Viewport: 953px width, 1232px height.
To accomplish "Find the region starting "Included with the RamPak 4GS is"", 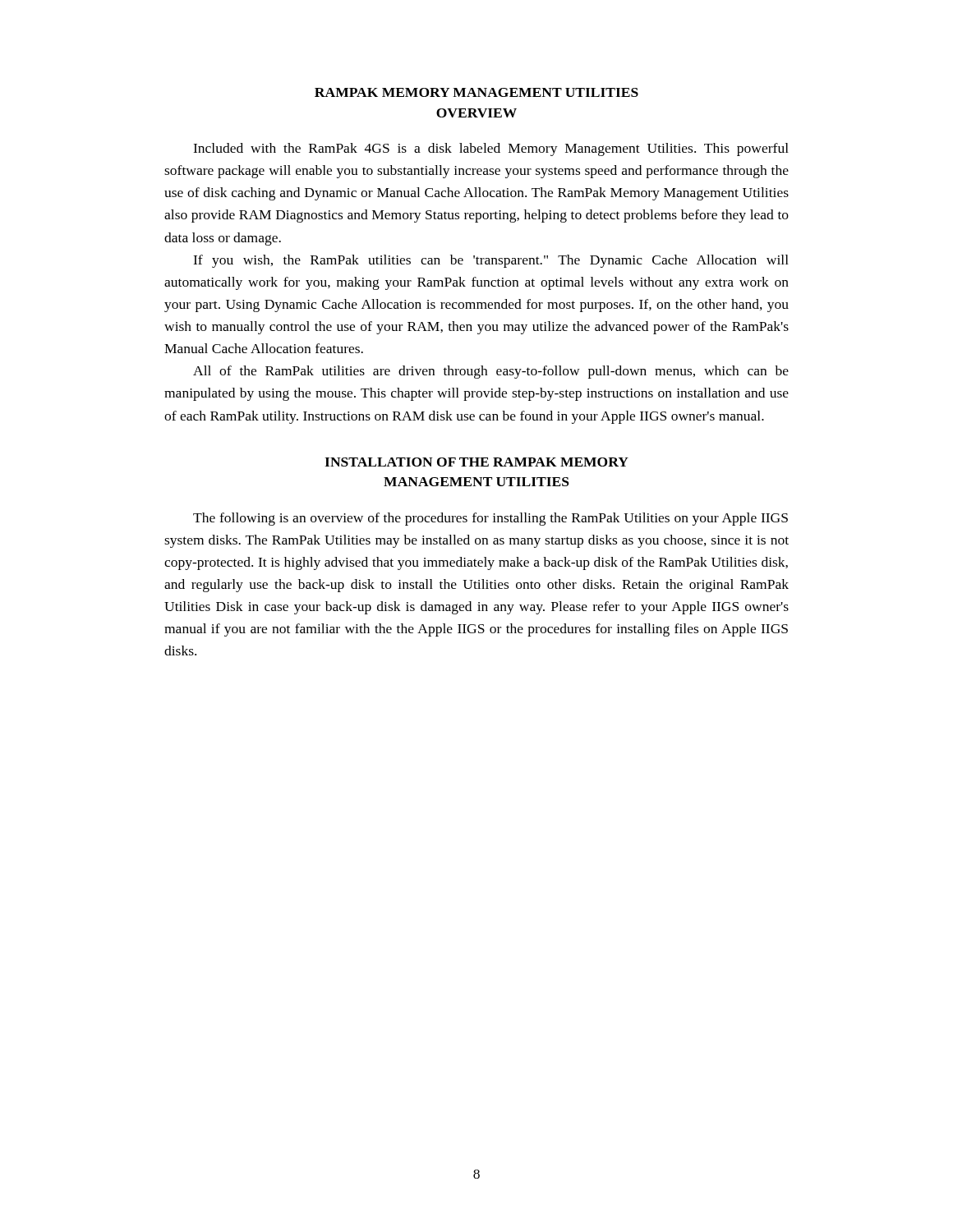I will tap(476, 282).
